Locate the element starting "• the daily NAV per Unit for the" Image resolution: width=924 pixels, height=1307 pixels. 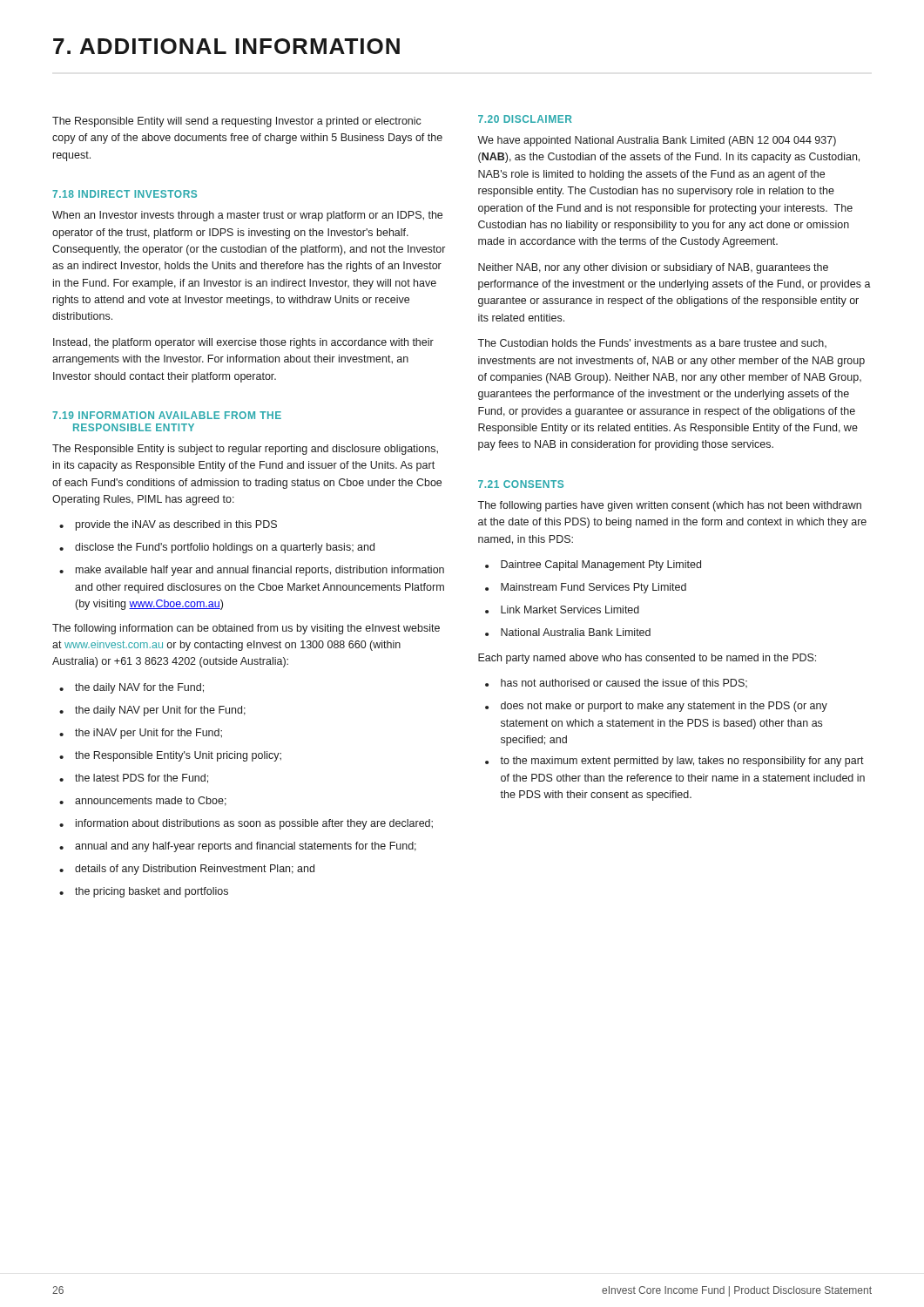pyautogui.click(x=253, y=711)
